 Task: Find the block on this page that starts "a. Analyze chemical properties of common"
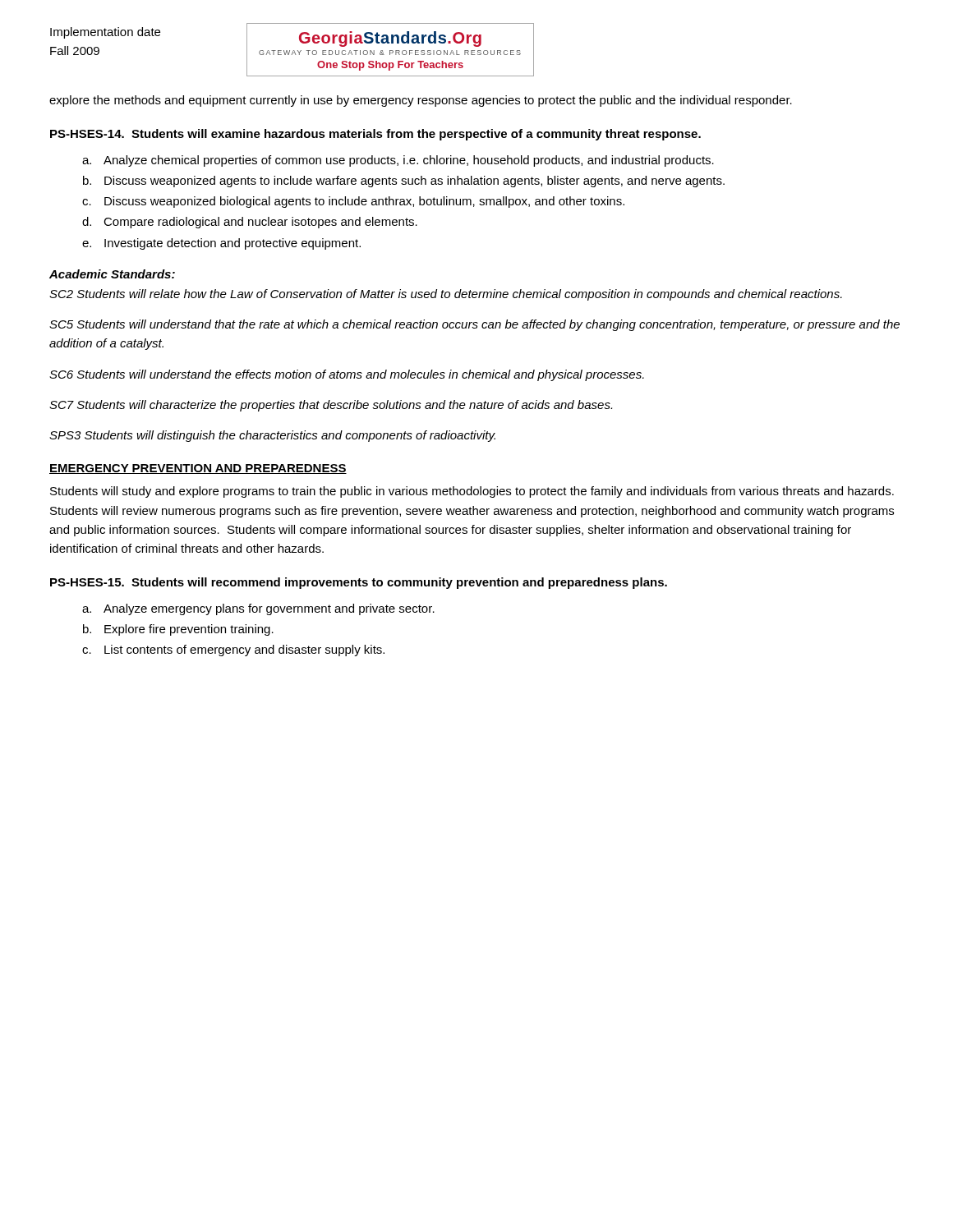pos(493,159)
